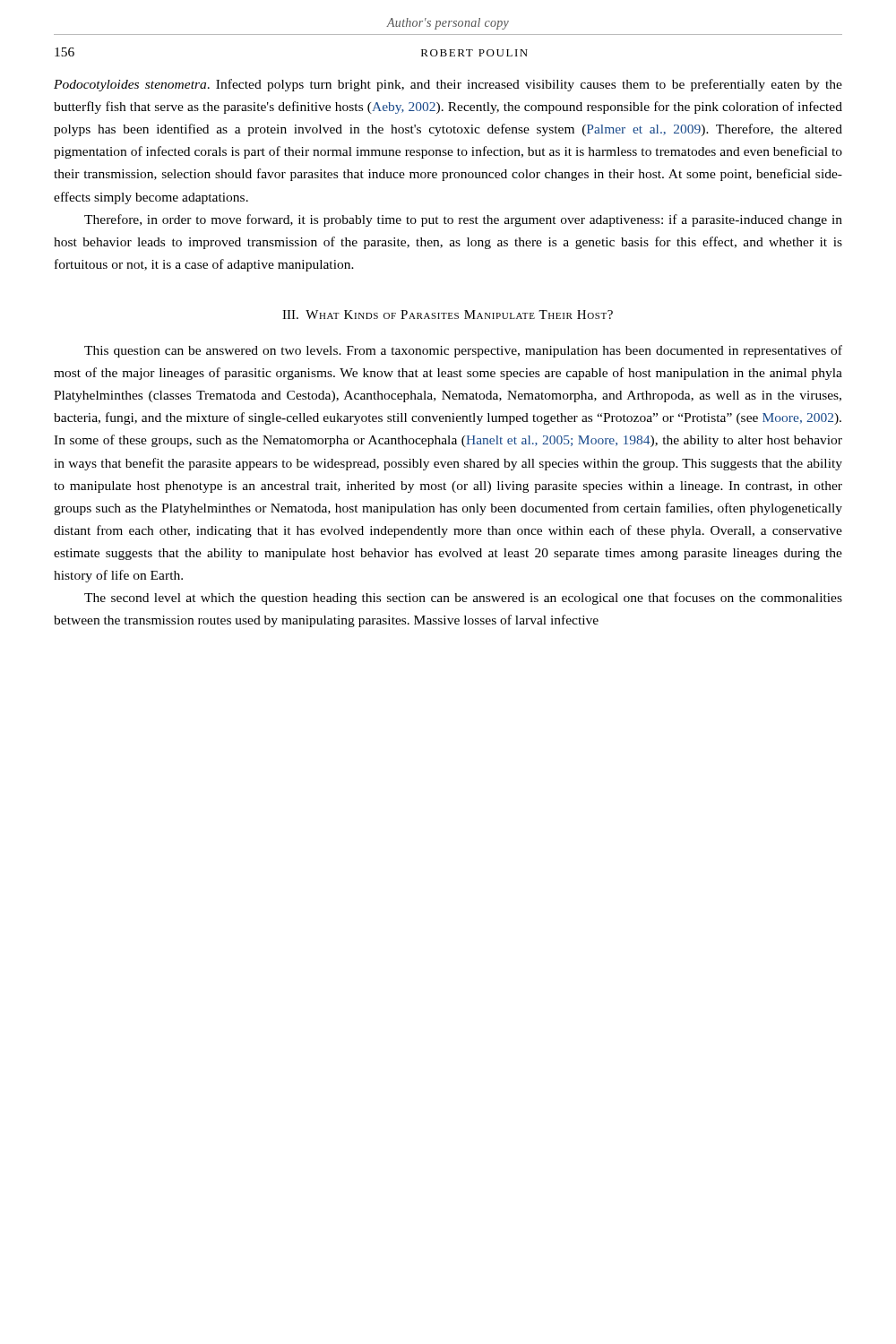Select the section header that says "III. What Kinds"
The height and width of the screenshot is (1344, 896).
click(448, 314)
